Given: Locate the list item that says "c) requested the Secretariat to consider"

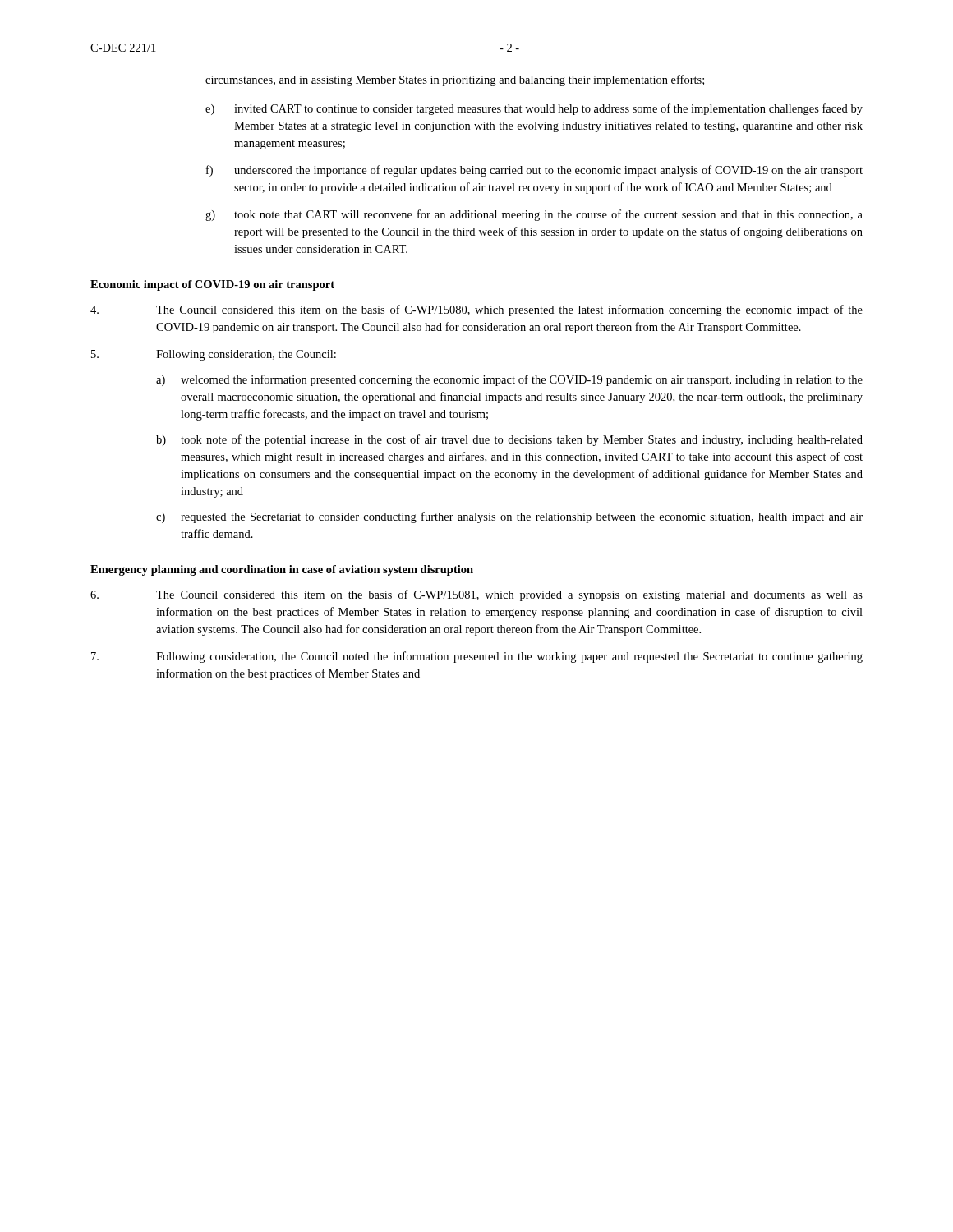Looking at the screenshot, I should [509, 526].
